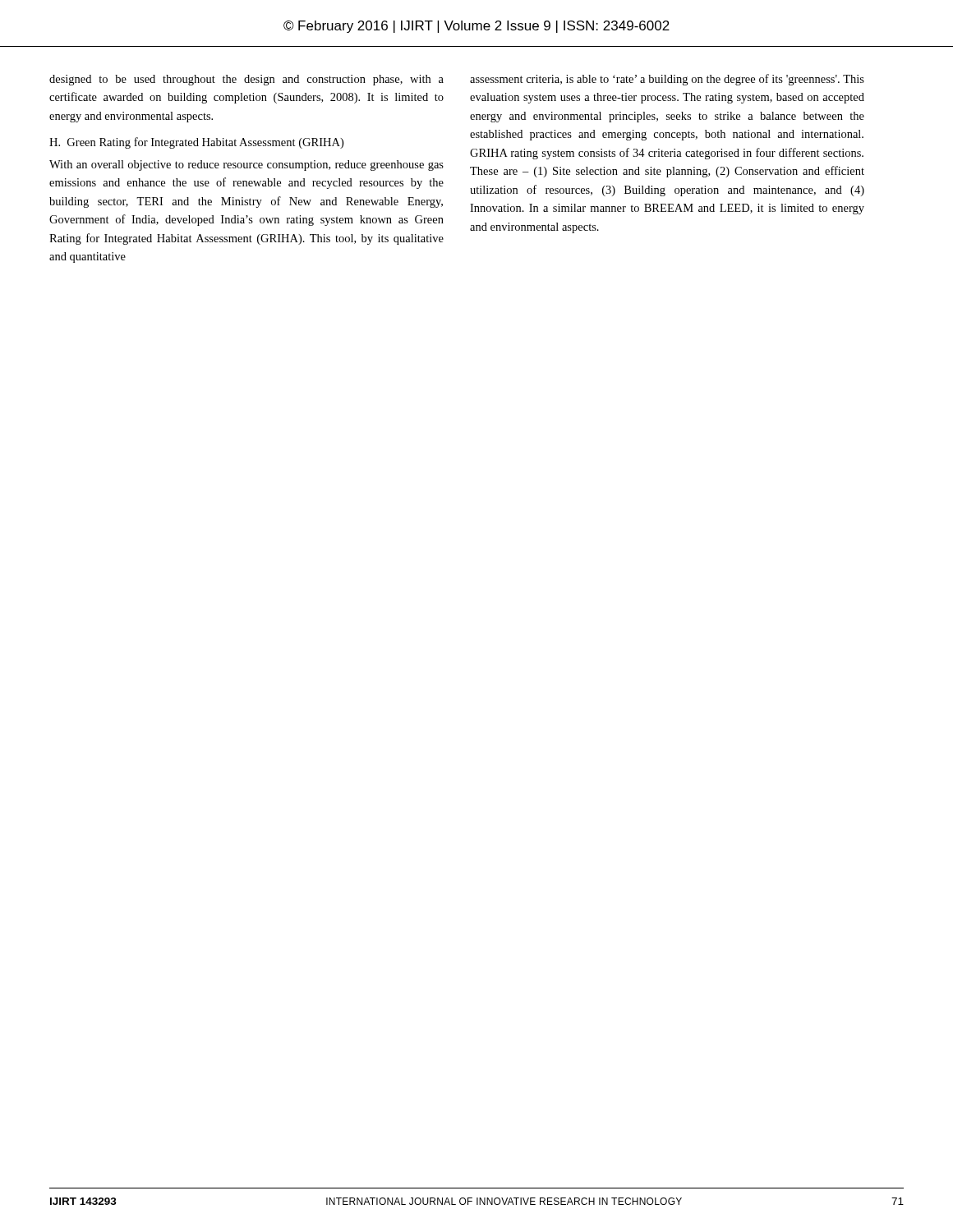Screen dimensions: 1232x953
Task: Navigate to the text block starting "designed to be used throughout"
Action: [246, 97]
